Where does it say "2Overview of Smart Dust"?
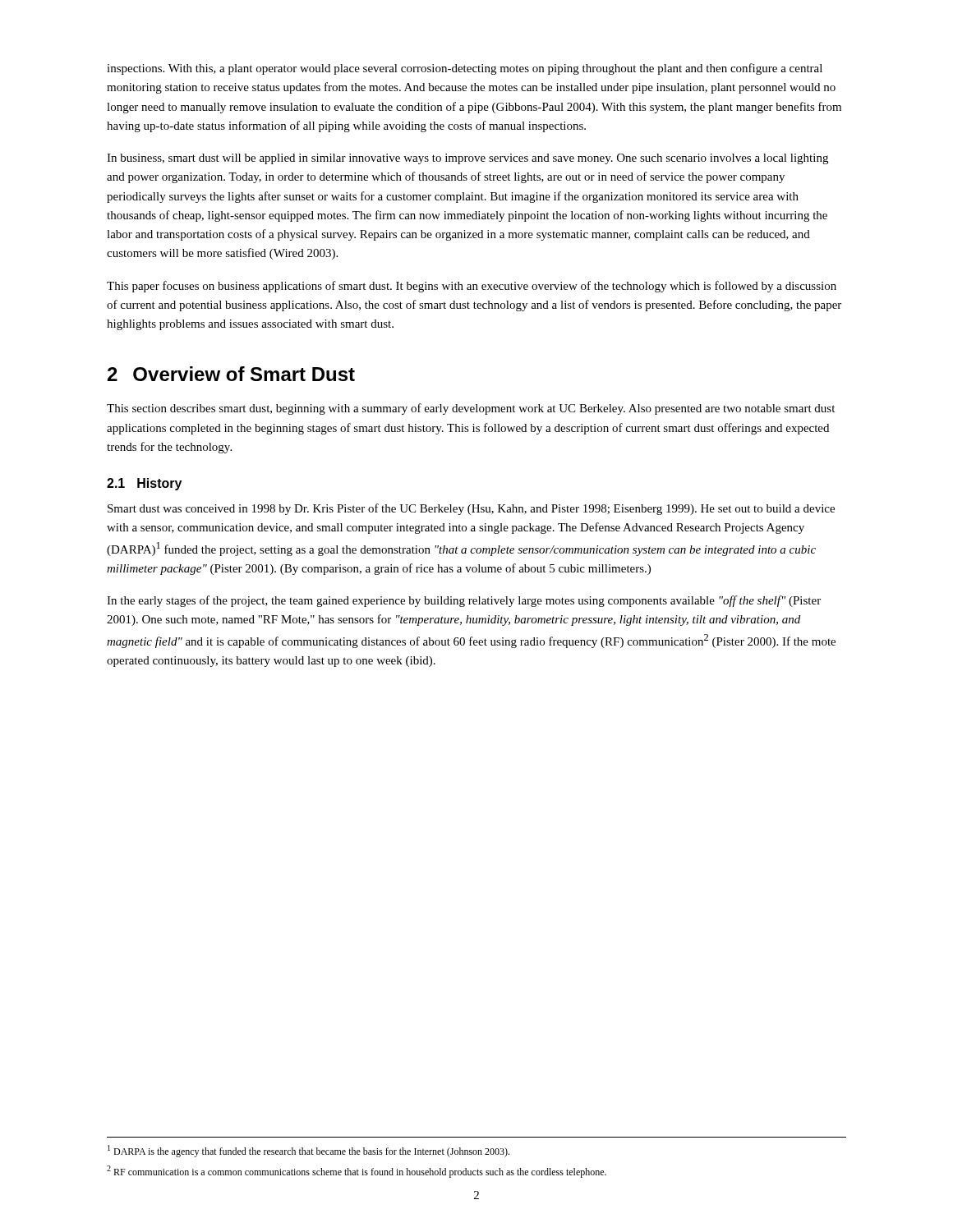This screenshot has height=1232, width=953. point(231,374)
